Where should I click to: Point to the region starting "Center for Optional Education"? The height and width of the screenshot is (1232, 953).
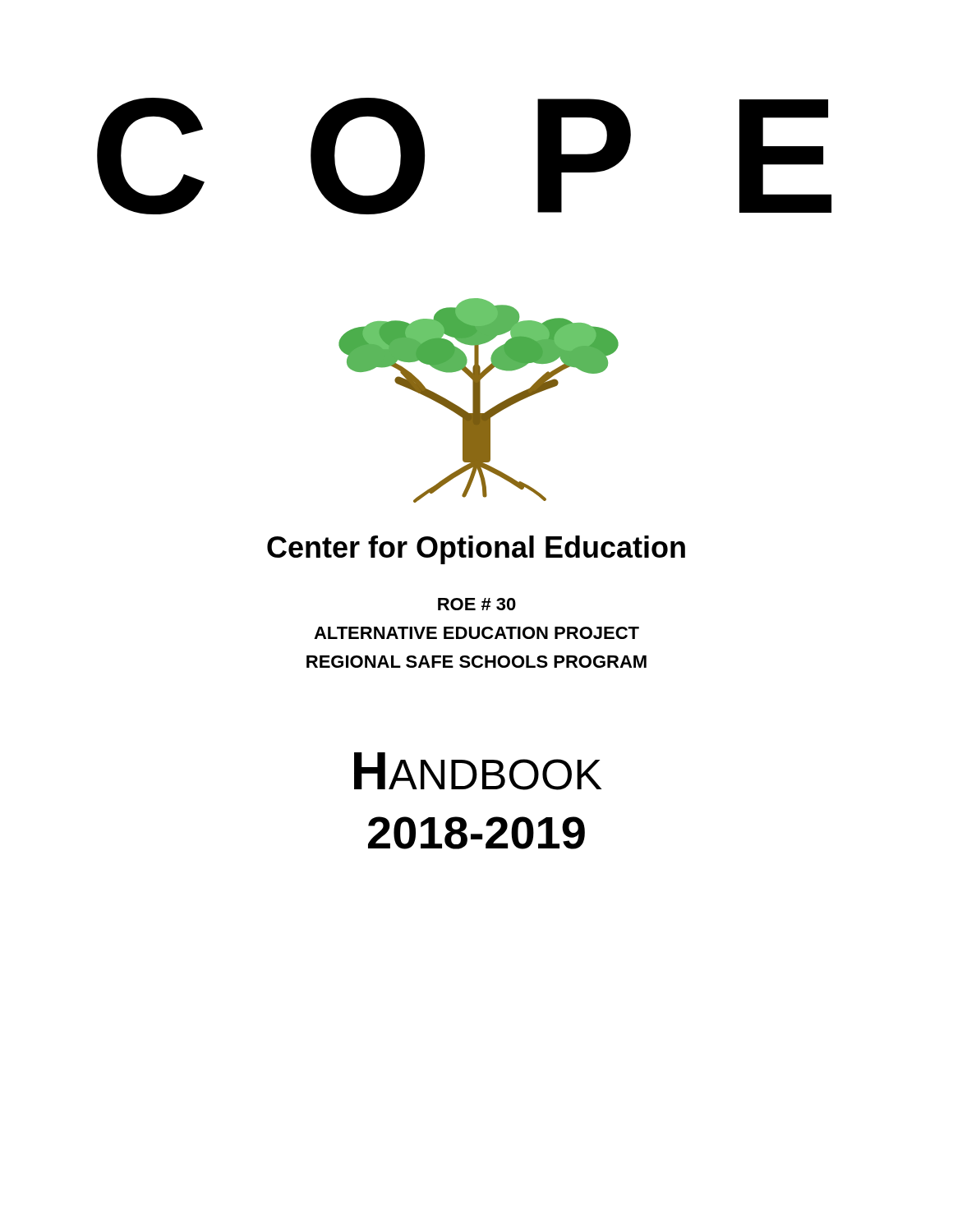[x=476, y=547]
